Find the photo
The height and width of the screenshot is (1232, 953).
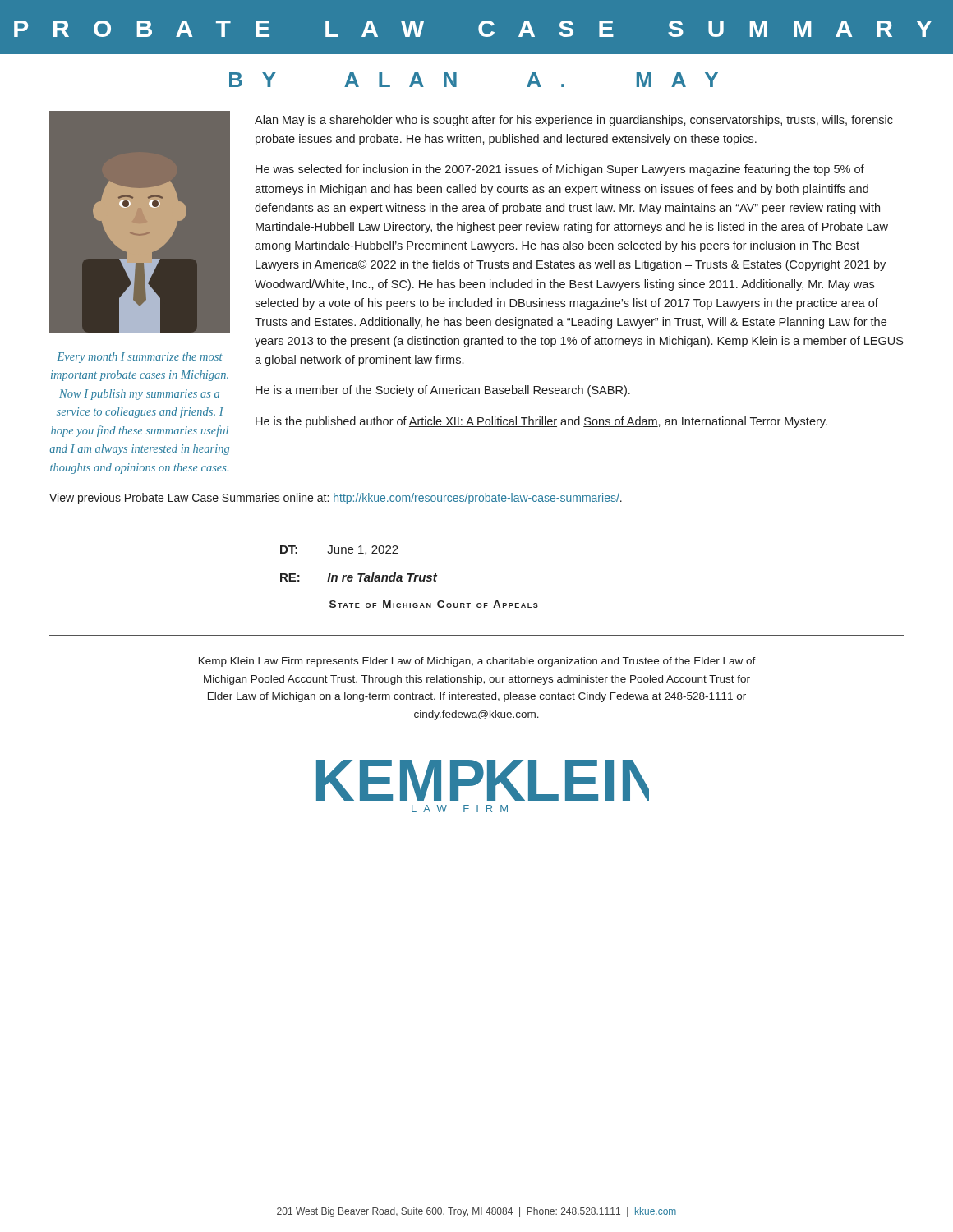(x=140, y=222)
